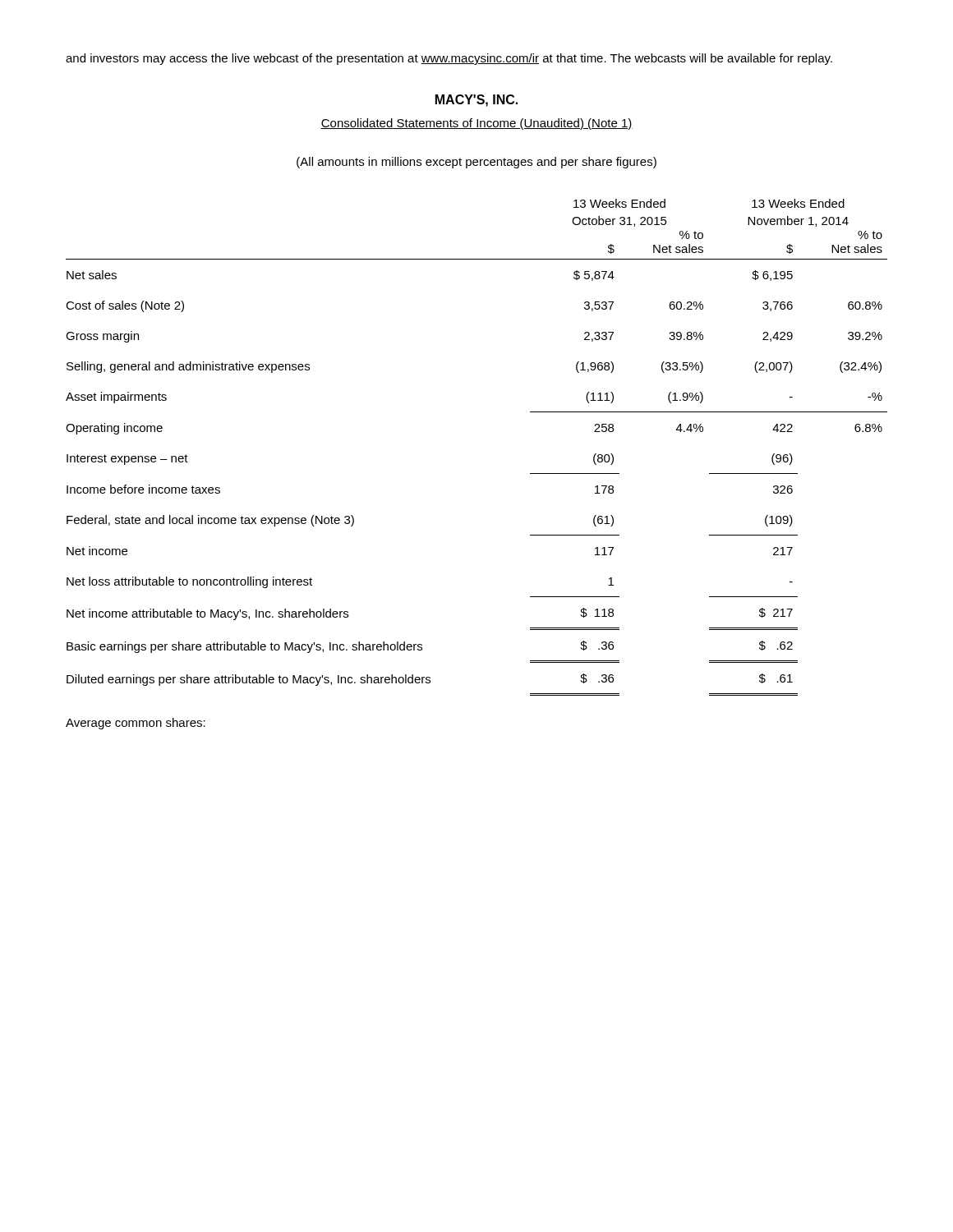This screenshot has height=1232, width=953.
Task: Find the table that mentions "$ .36"
Action: click(476, 444)
